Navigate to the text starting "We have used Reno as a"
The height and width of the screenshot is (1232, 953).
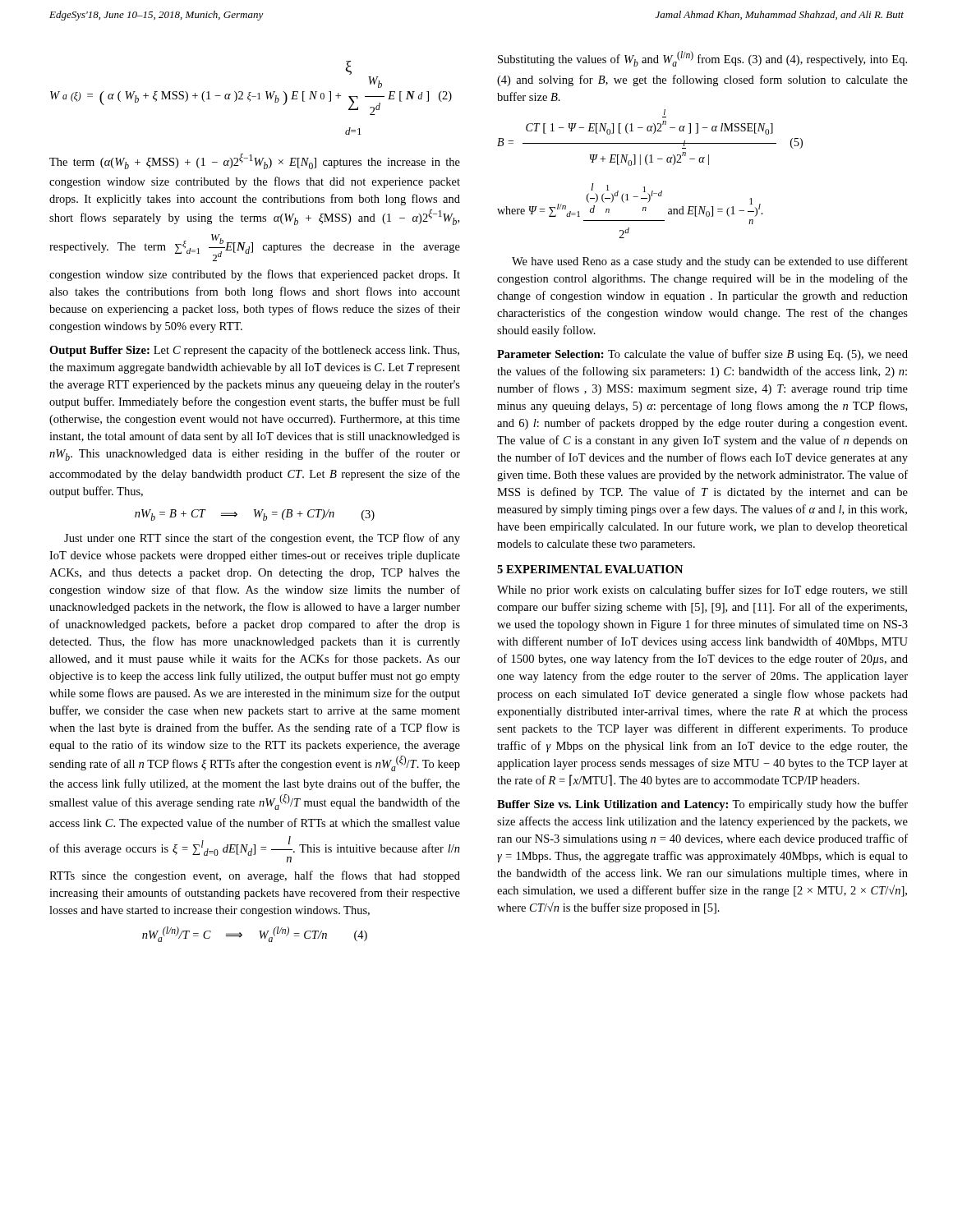702,296
